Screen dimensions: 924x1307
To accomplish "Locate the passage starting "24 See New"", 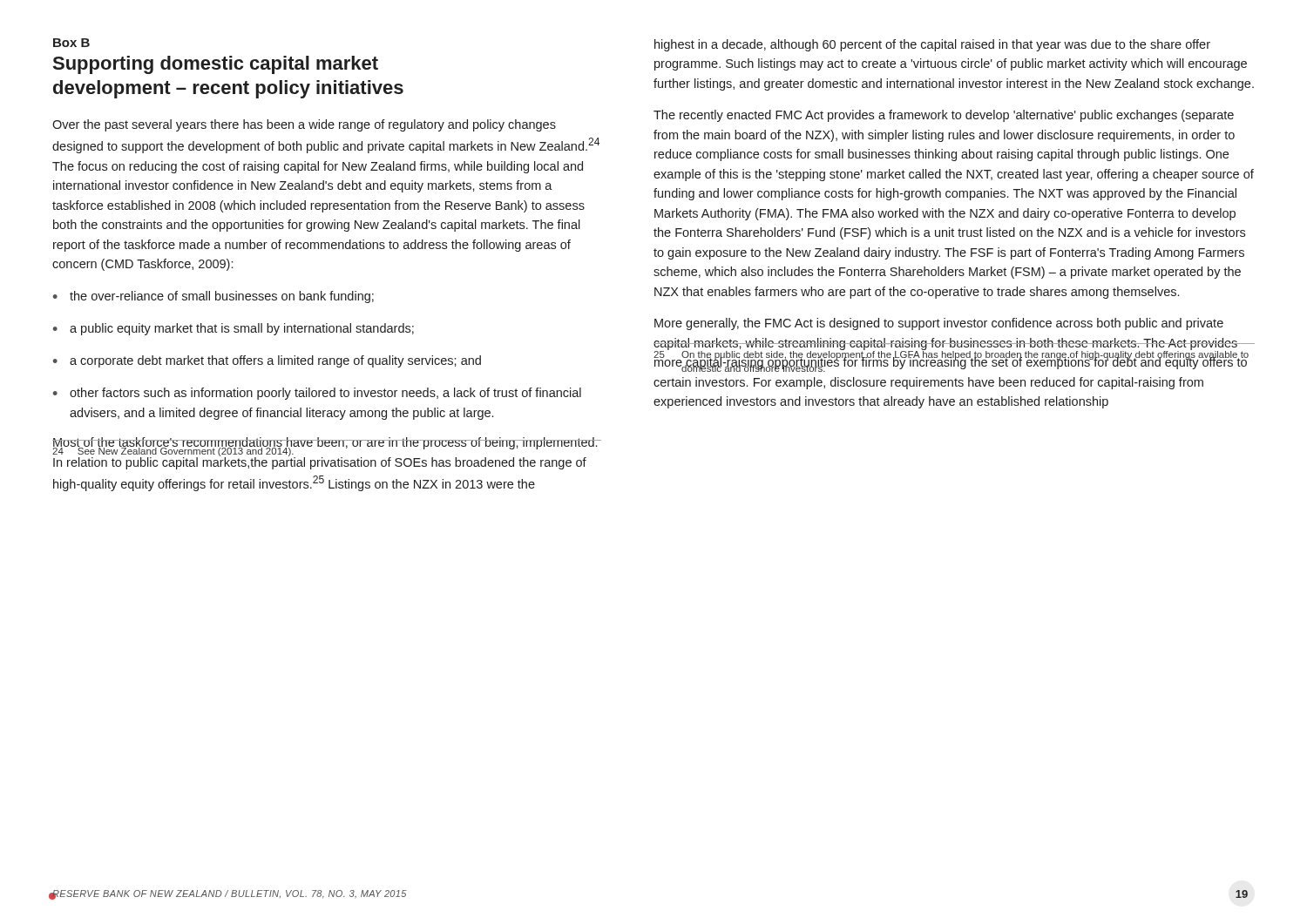I will click(x=173, y=451).
